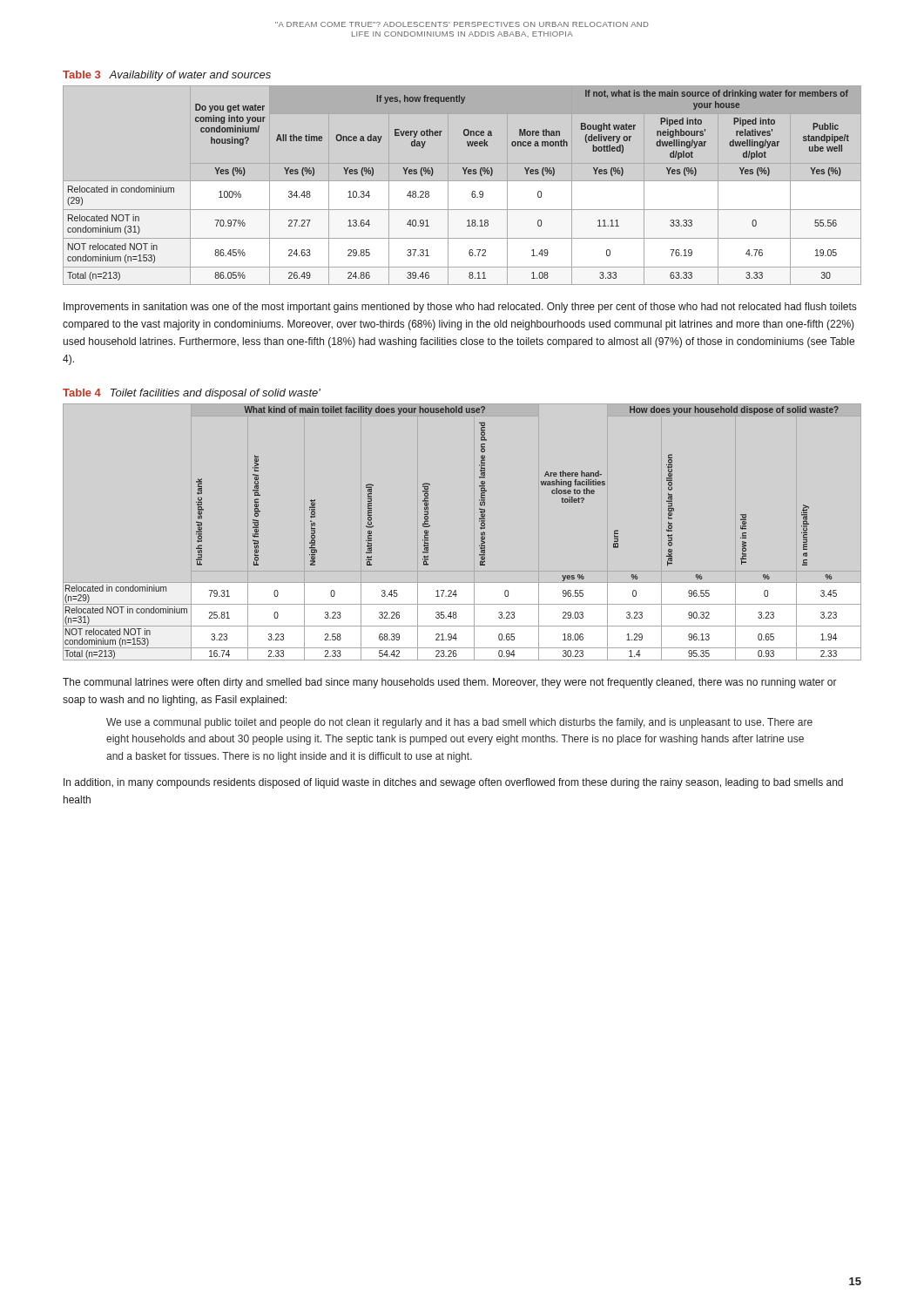Locate the section header that opens with "Table 4 Toilet facilities and"
This screenshot has height=1307, width=924.
click(x=191, y=392)
